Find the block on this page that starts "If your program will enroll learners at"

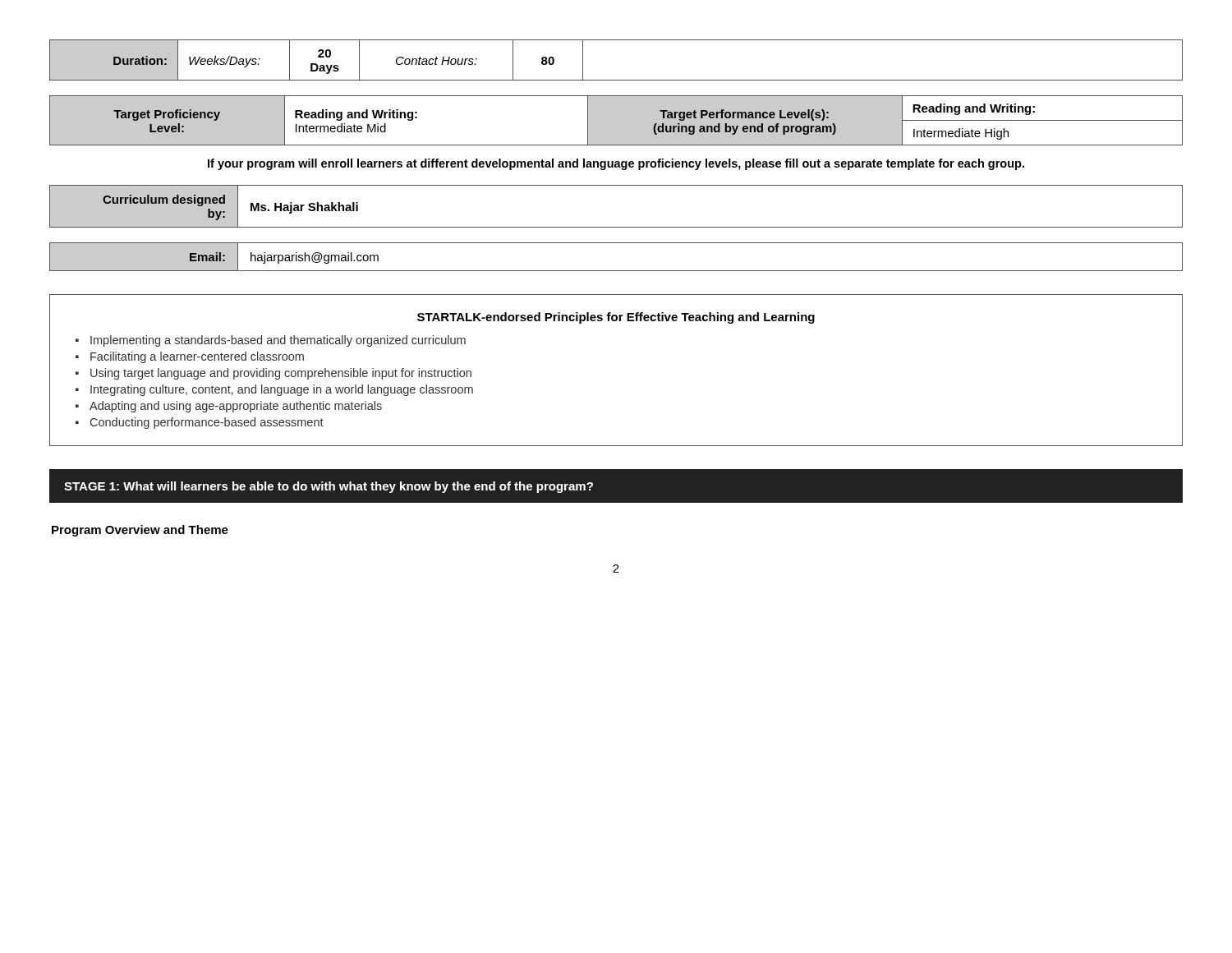point(616,163)
